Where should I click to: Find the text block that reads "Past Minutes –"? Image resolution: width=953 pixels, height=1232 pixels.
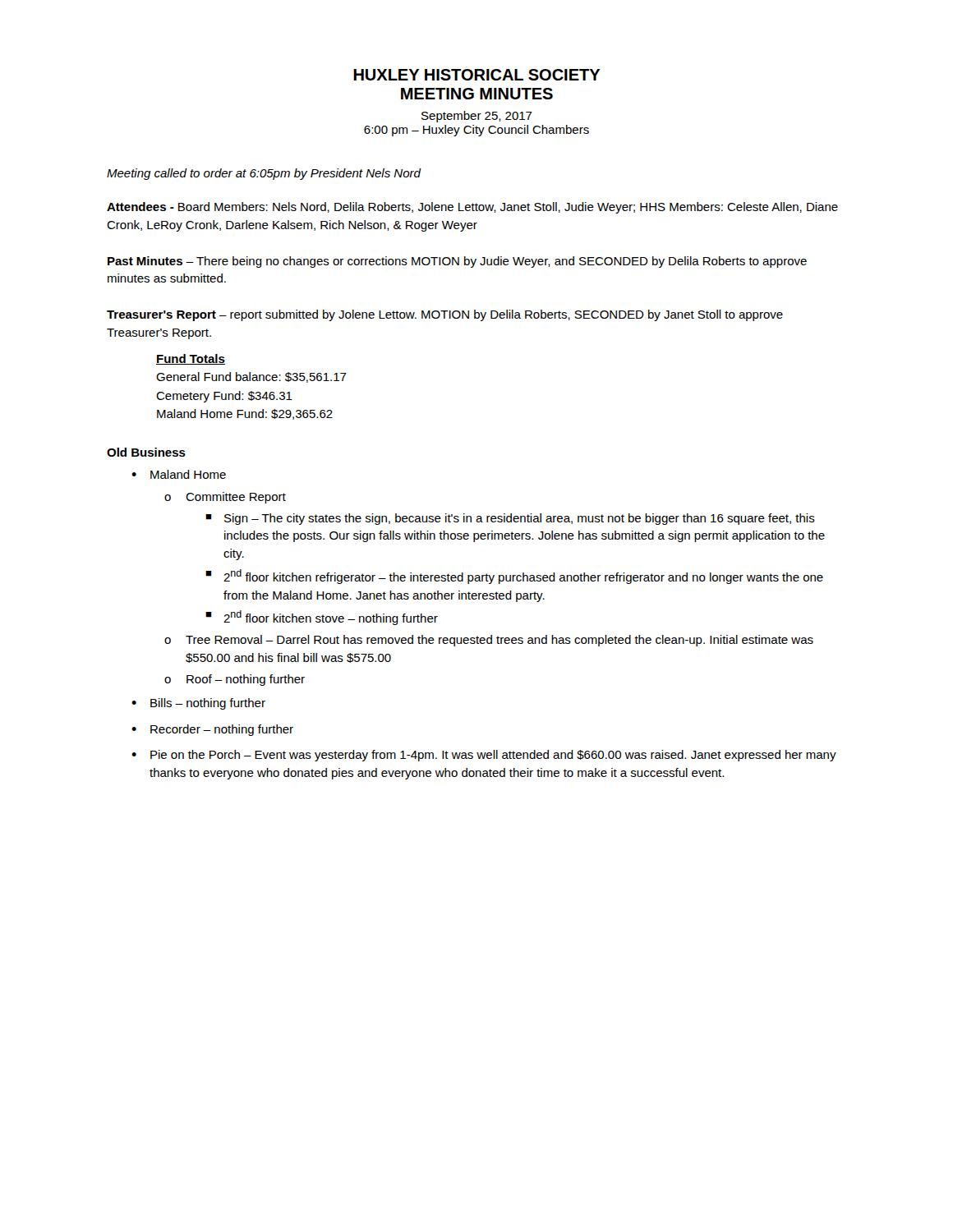(457, 269)
